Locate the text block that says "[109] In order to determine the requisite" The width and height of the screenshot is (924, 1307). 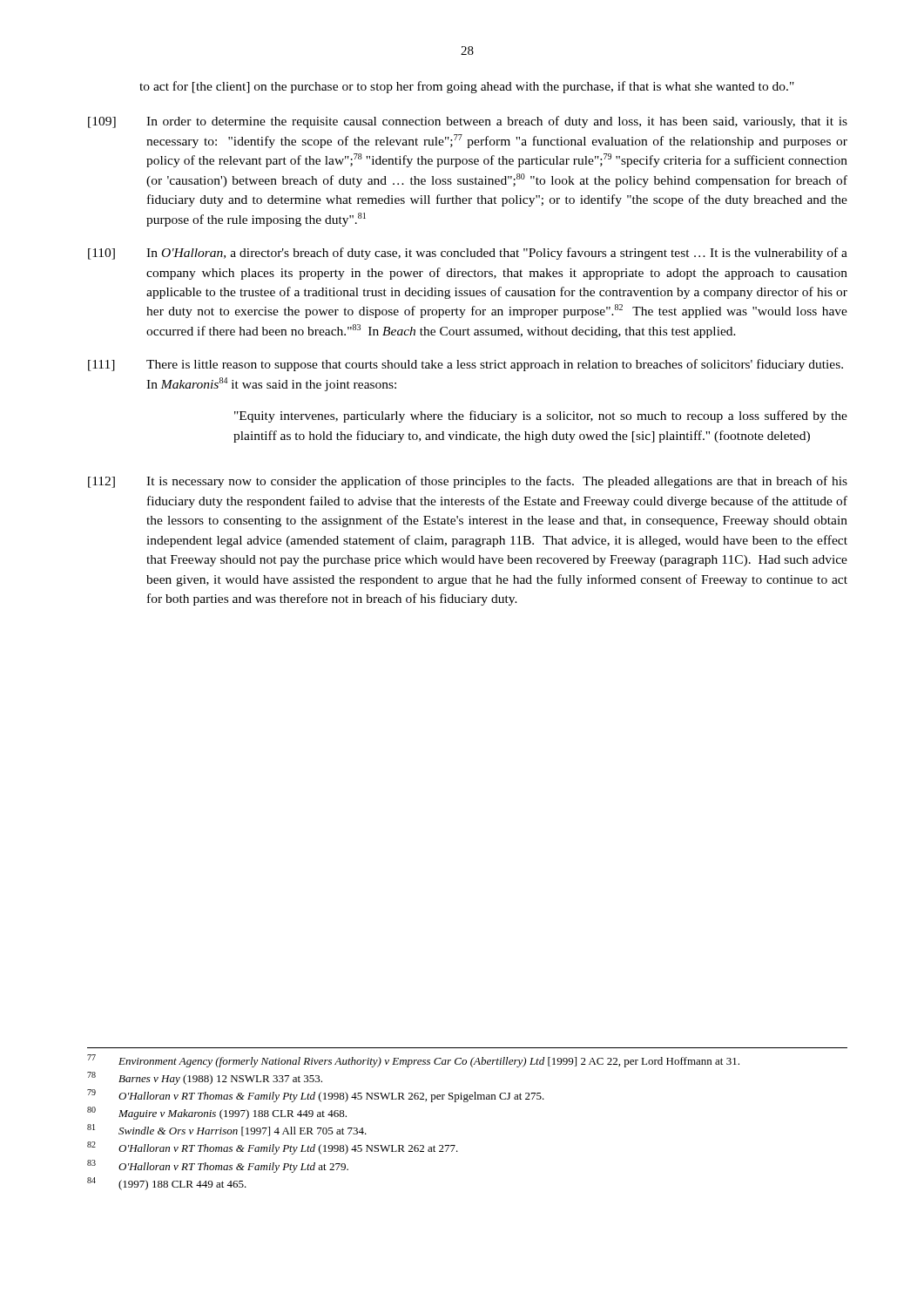coord(467,170)
